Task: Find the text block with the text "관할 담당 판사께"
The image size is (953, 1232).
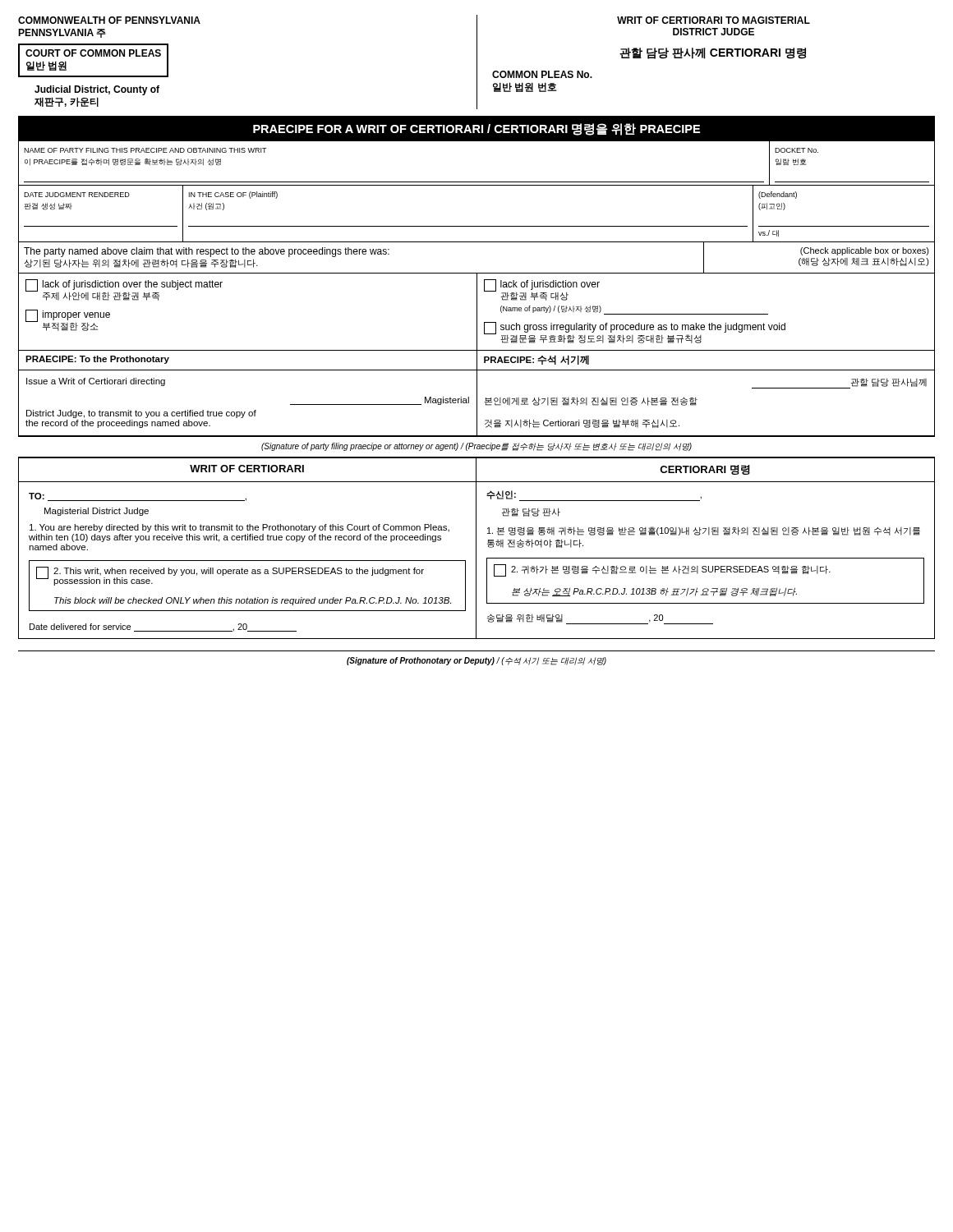Action: [x=714, y=53]
